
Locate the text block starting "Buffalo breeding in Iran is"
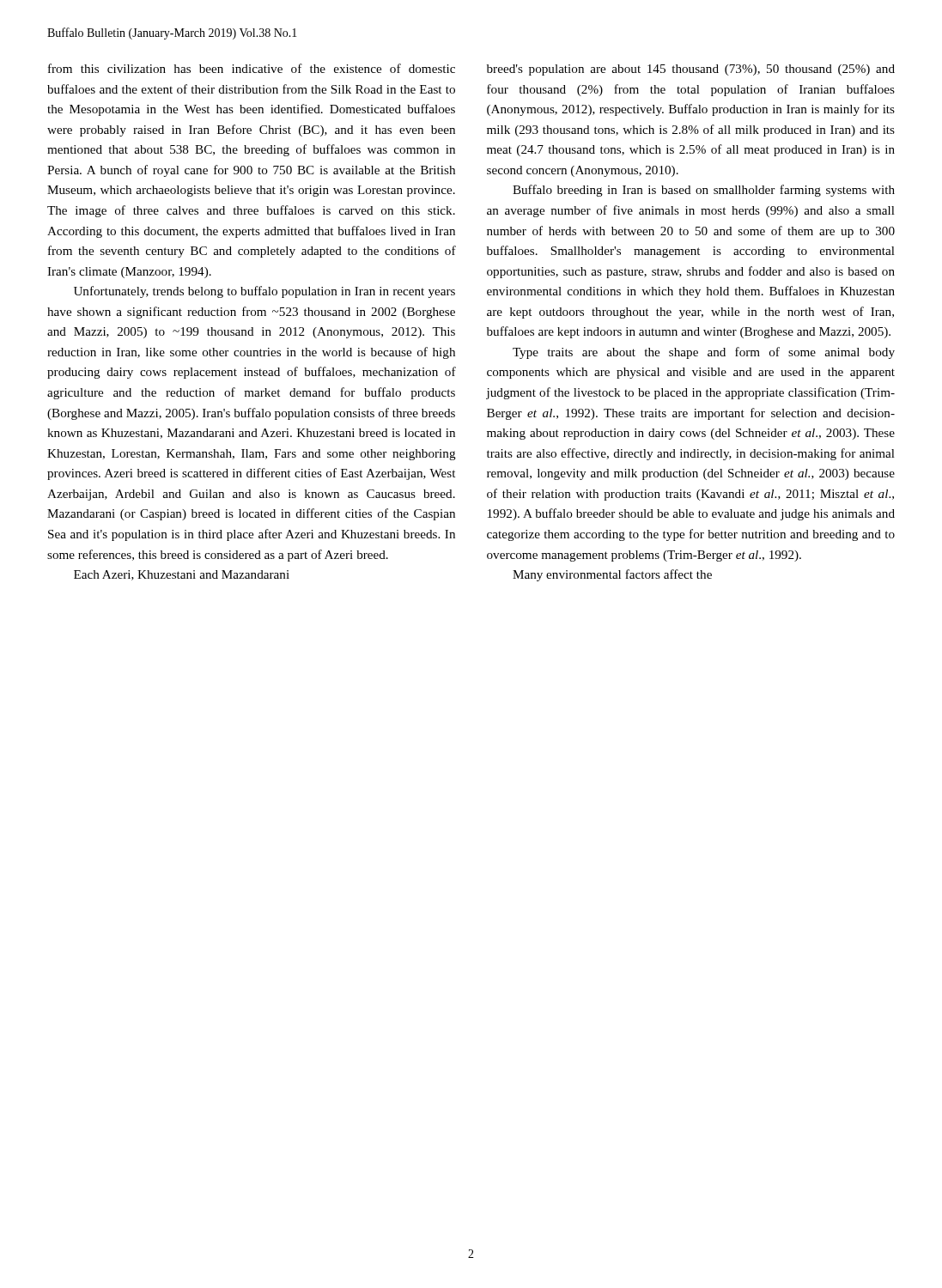(x=691, y=261)
